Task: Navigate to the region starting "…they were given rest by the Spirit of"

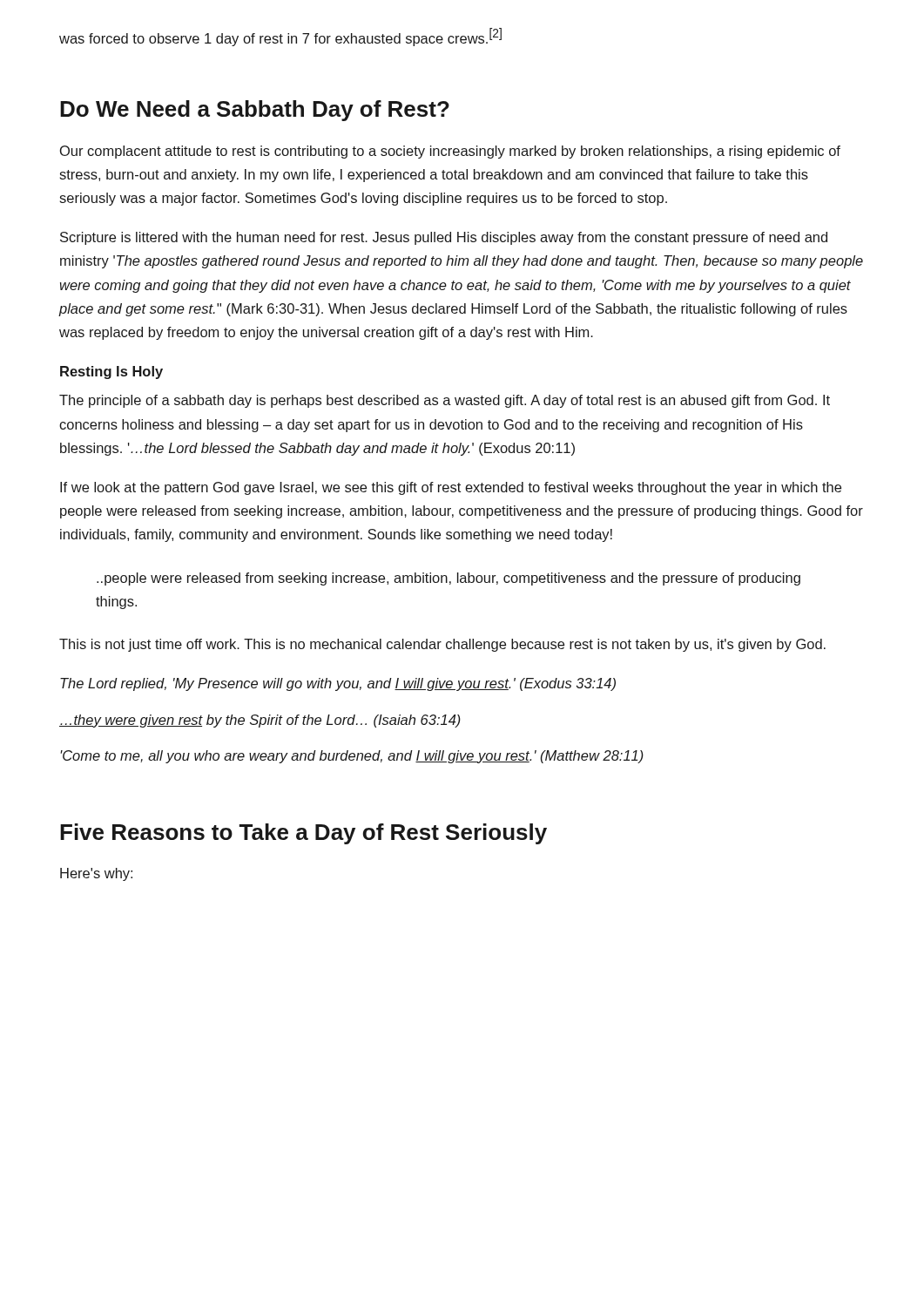Action: click(260, 719)
